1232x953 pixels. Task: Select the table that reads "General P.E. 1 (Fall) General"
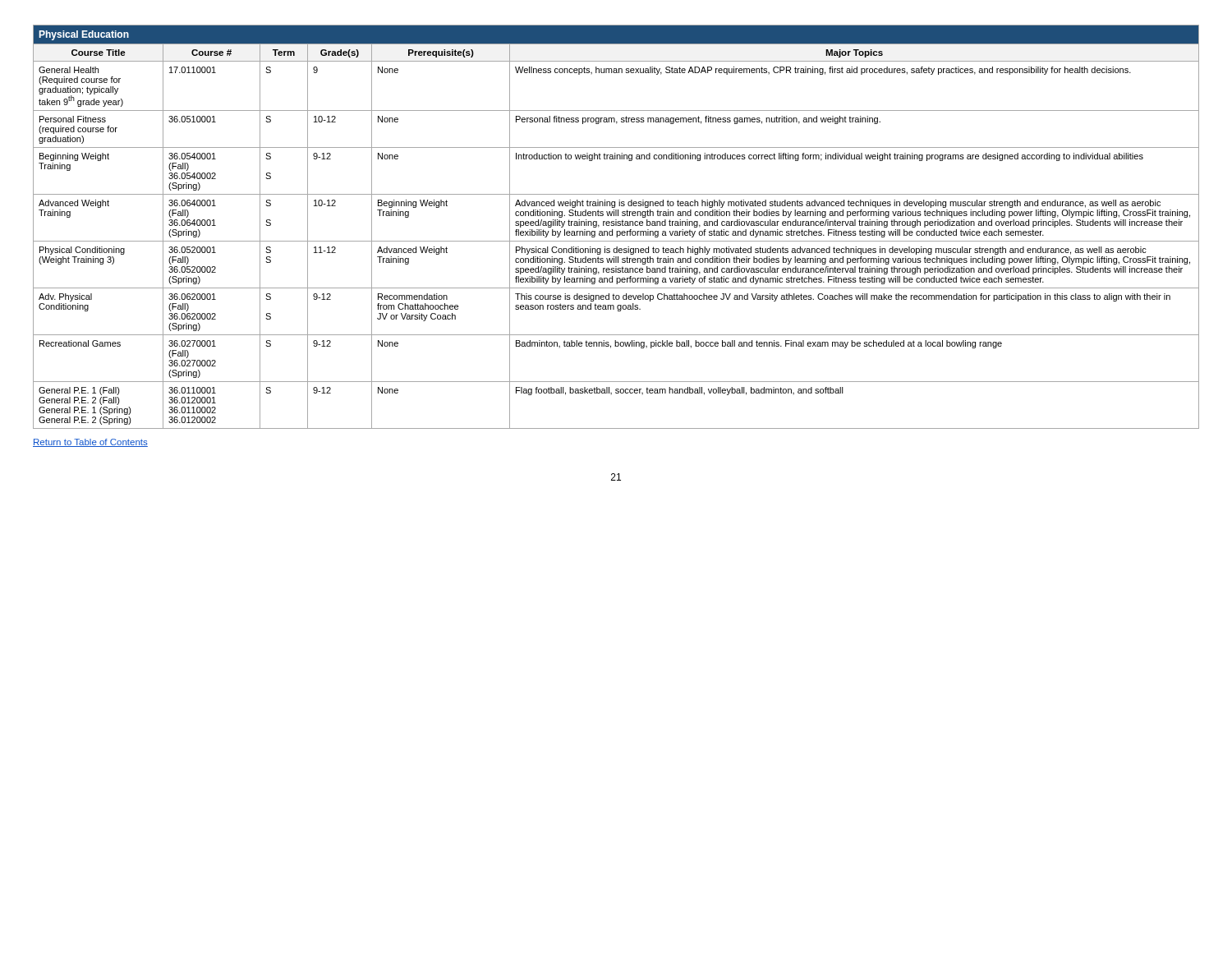tap(616, 227)
